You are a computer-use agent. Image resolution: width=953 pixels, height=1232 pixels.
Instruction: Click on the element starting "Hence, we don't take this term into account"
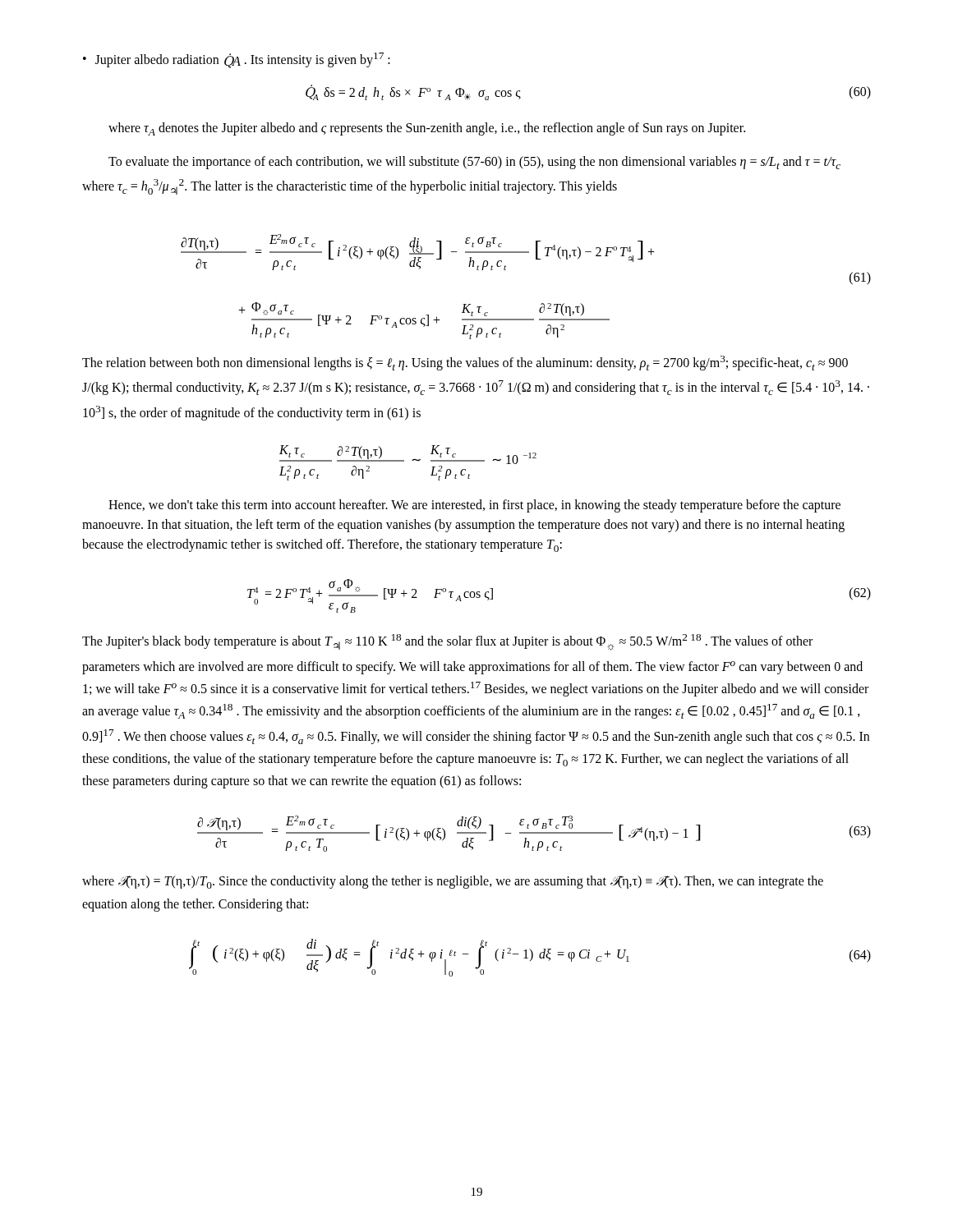click(x=463, y=526)
